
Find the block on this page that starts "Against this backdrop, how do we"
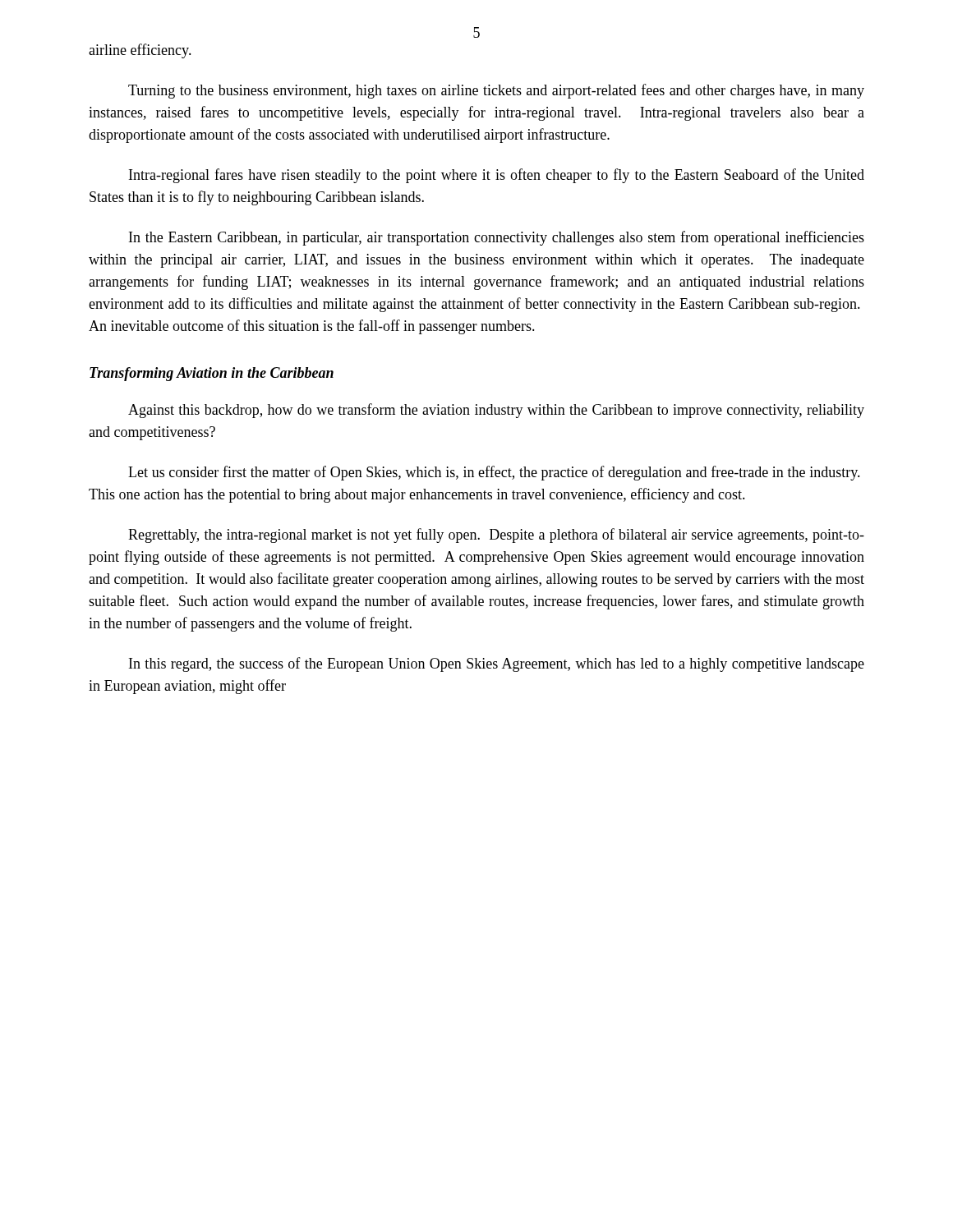pos(476,421)
